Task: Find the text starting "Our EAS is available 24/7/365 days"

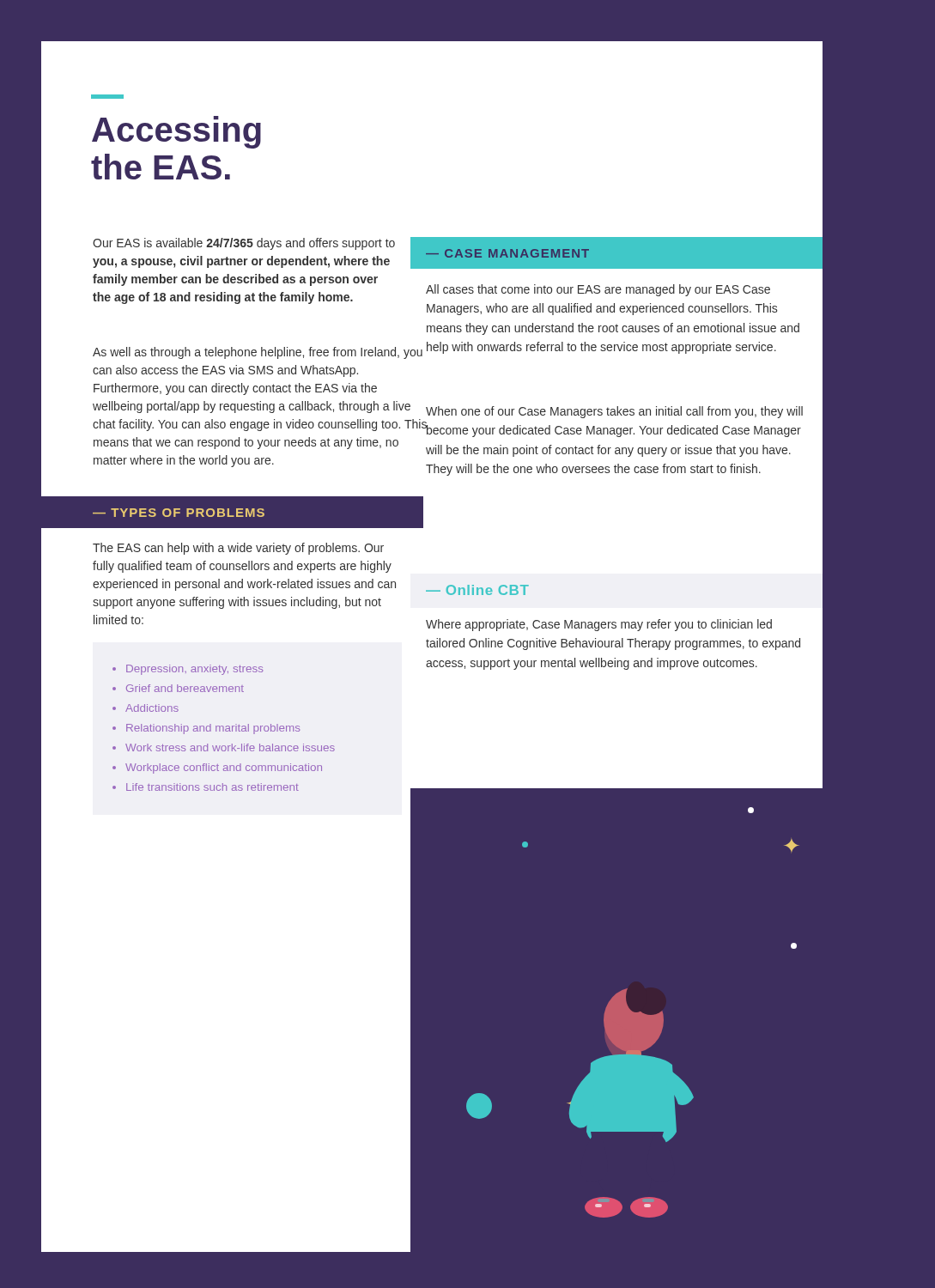Action: 244,270
